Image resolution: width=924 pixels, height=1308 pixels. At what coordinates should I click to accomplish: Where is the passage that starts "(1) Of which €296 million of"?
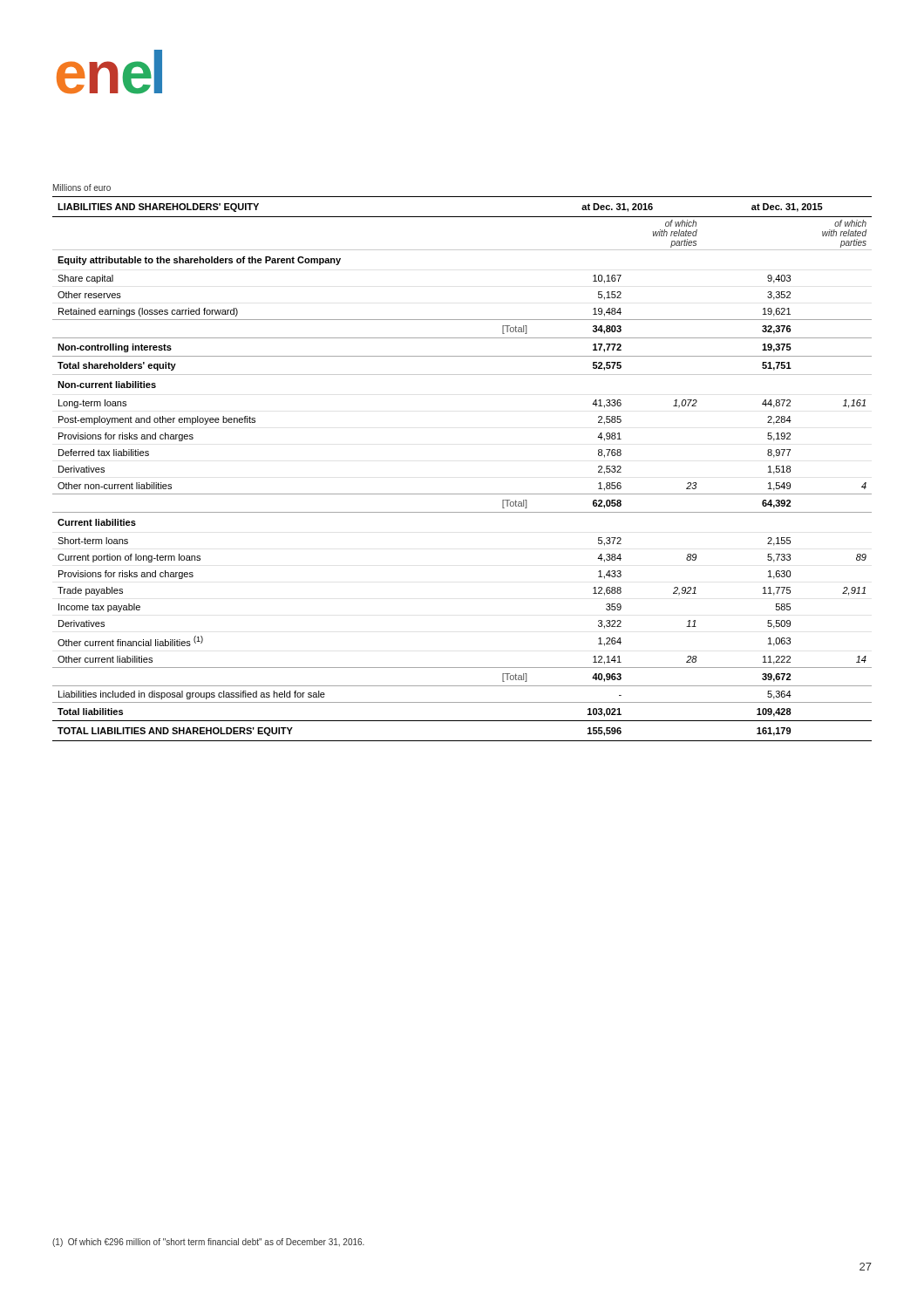(x=209, y=1242)
